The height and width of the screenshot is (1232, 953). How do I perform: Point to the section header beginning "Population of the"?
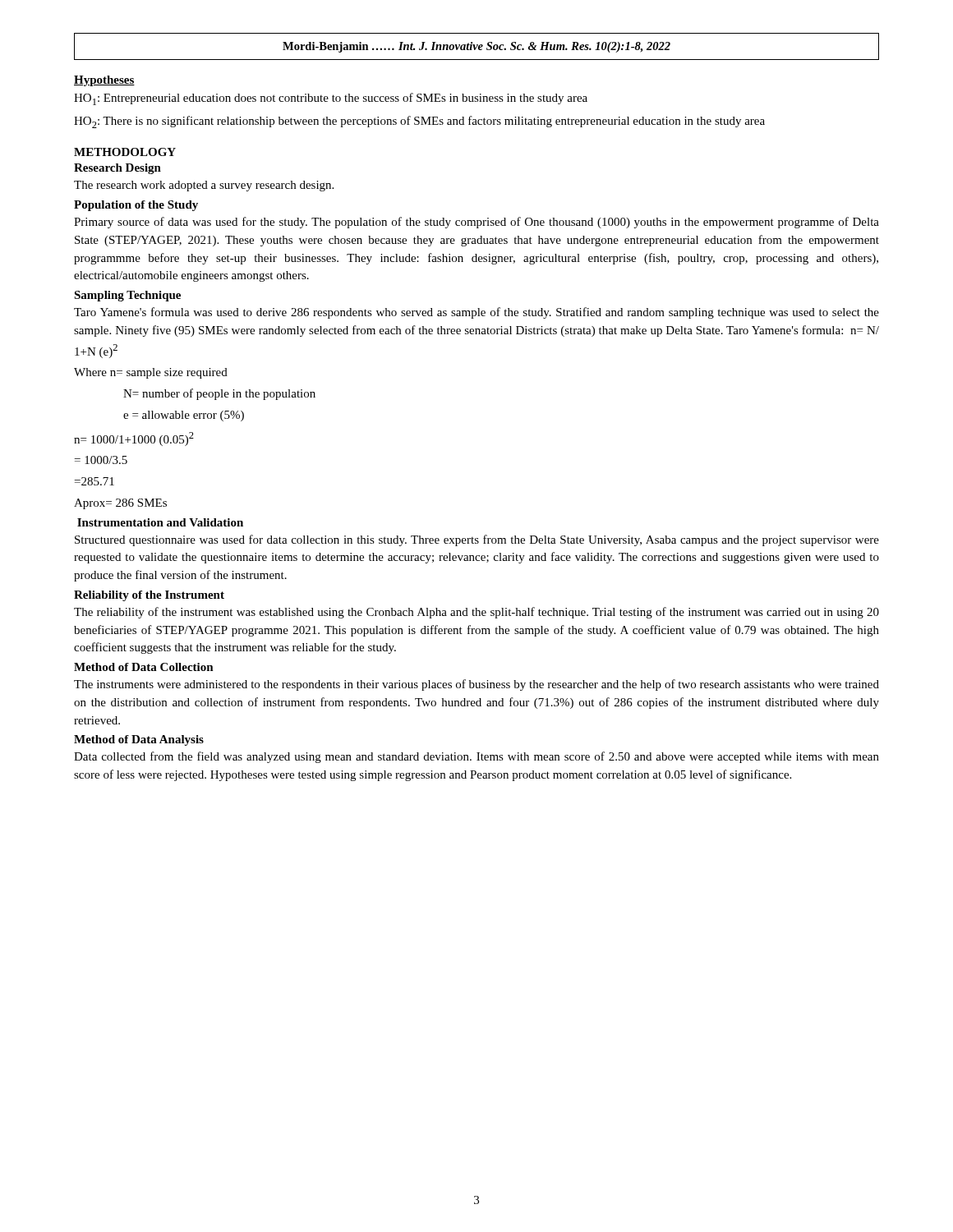point(136,205)
